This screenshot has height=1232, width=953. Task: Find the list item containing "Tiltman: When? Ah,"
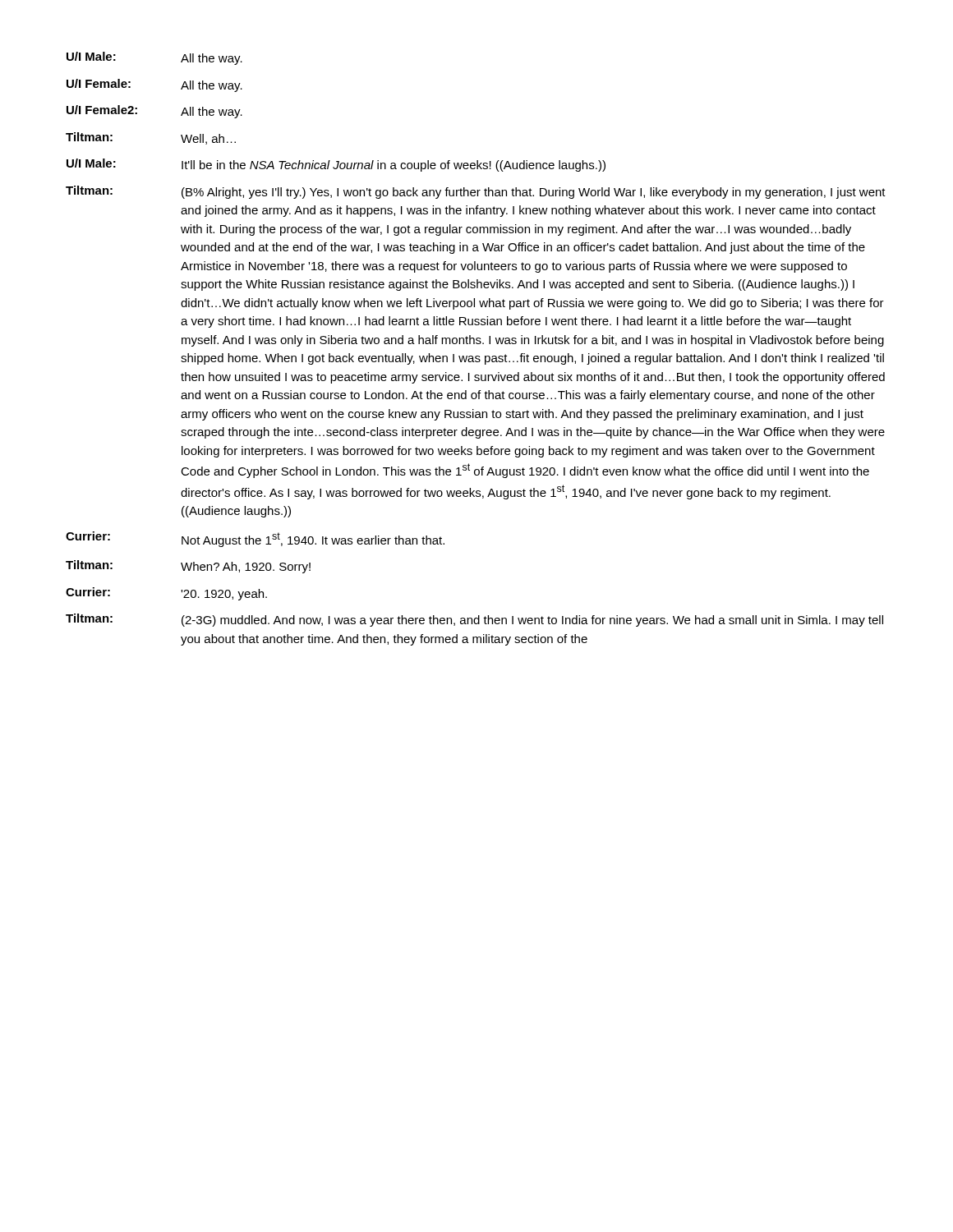[188, 567]
